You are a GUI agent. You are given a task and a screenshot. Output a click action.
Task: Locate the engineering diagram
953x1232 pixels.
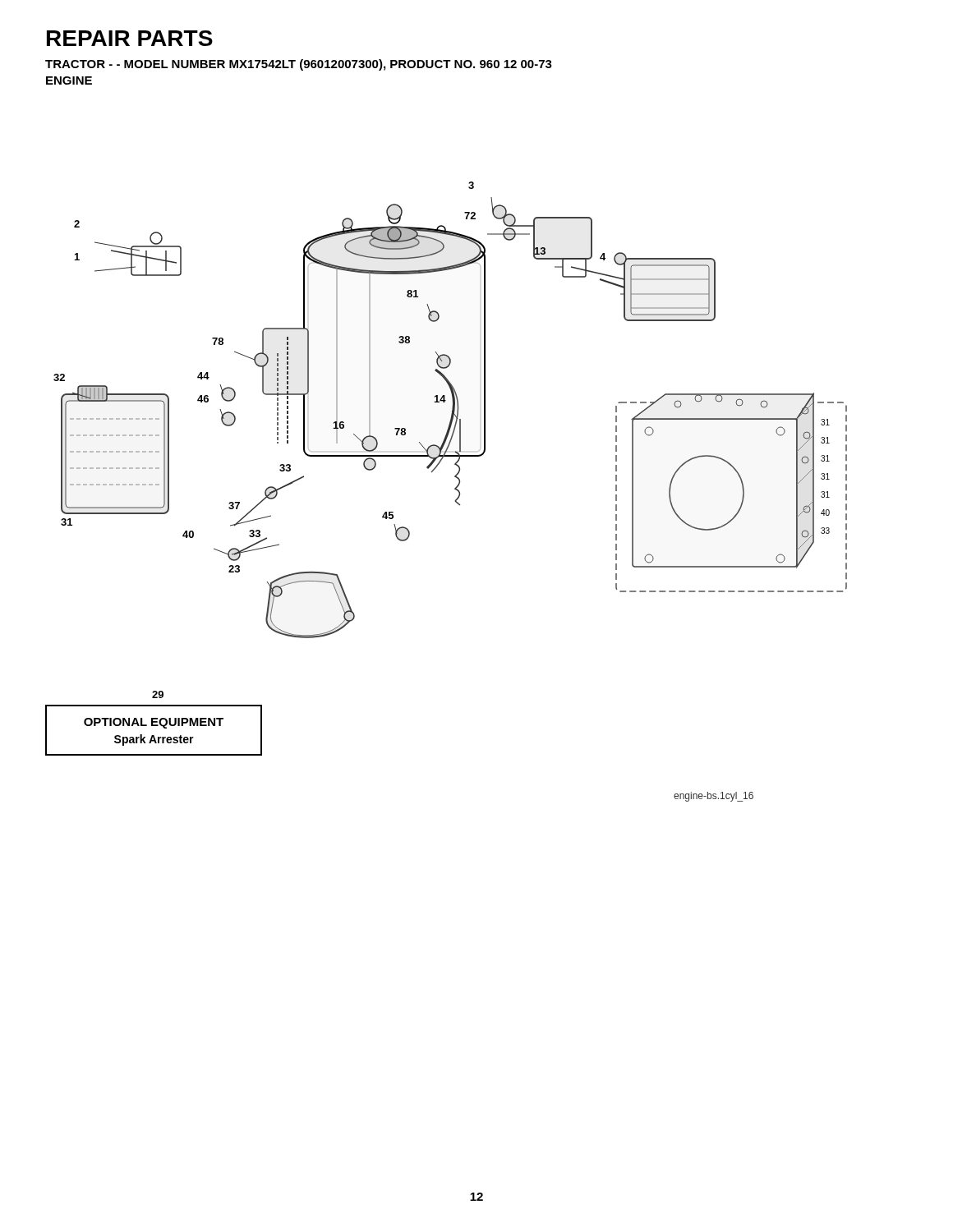click(476, 526)
